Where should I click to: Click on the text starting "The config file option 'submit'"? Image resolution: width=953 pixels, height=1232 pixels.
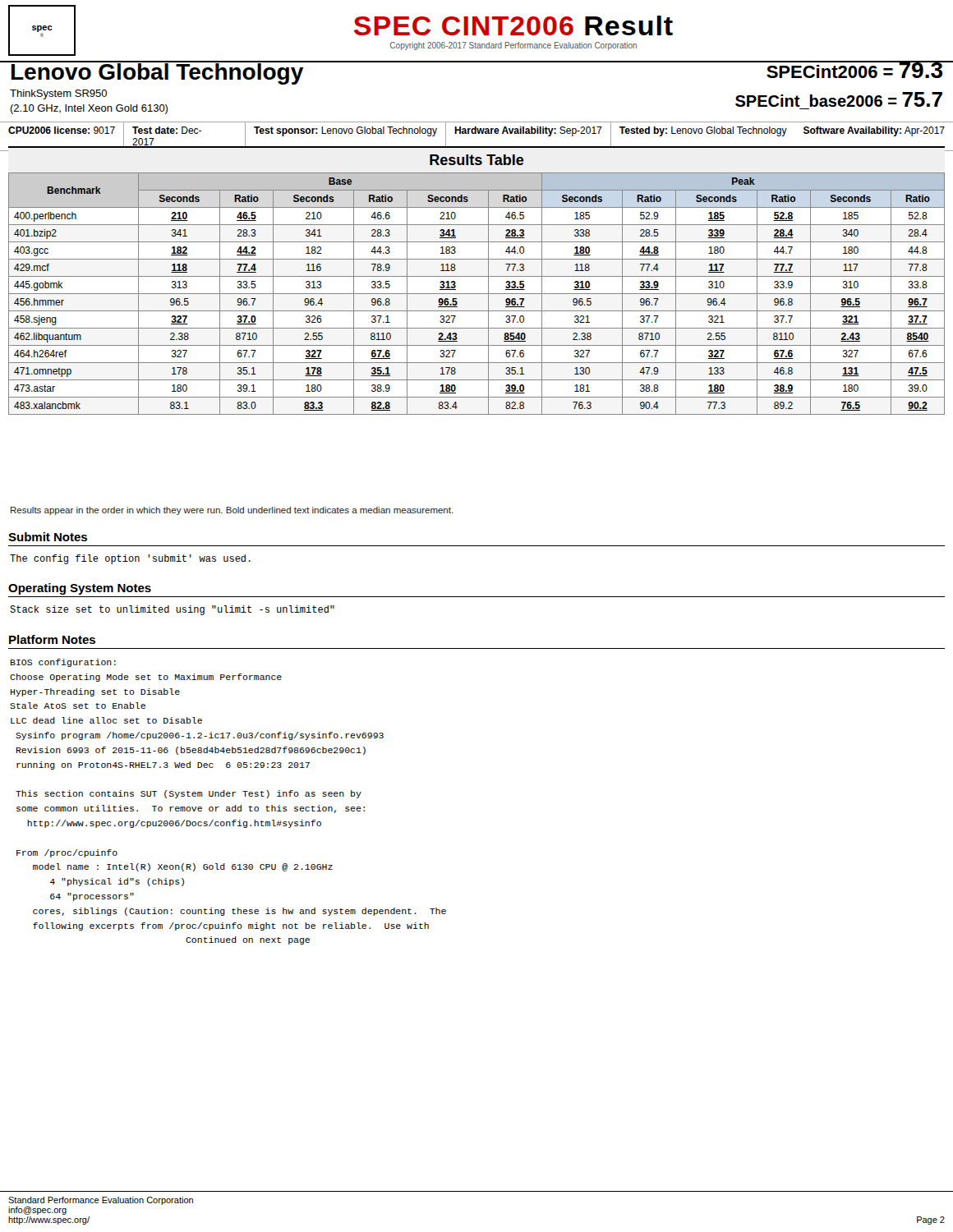(x=131, y=559)
